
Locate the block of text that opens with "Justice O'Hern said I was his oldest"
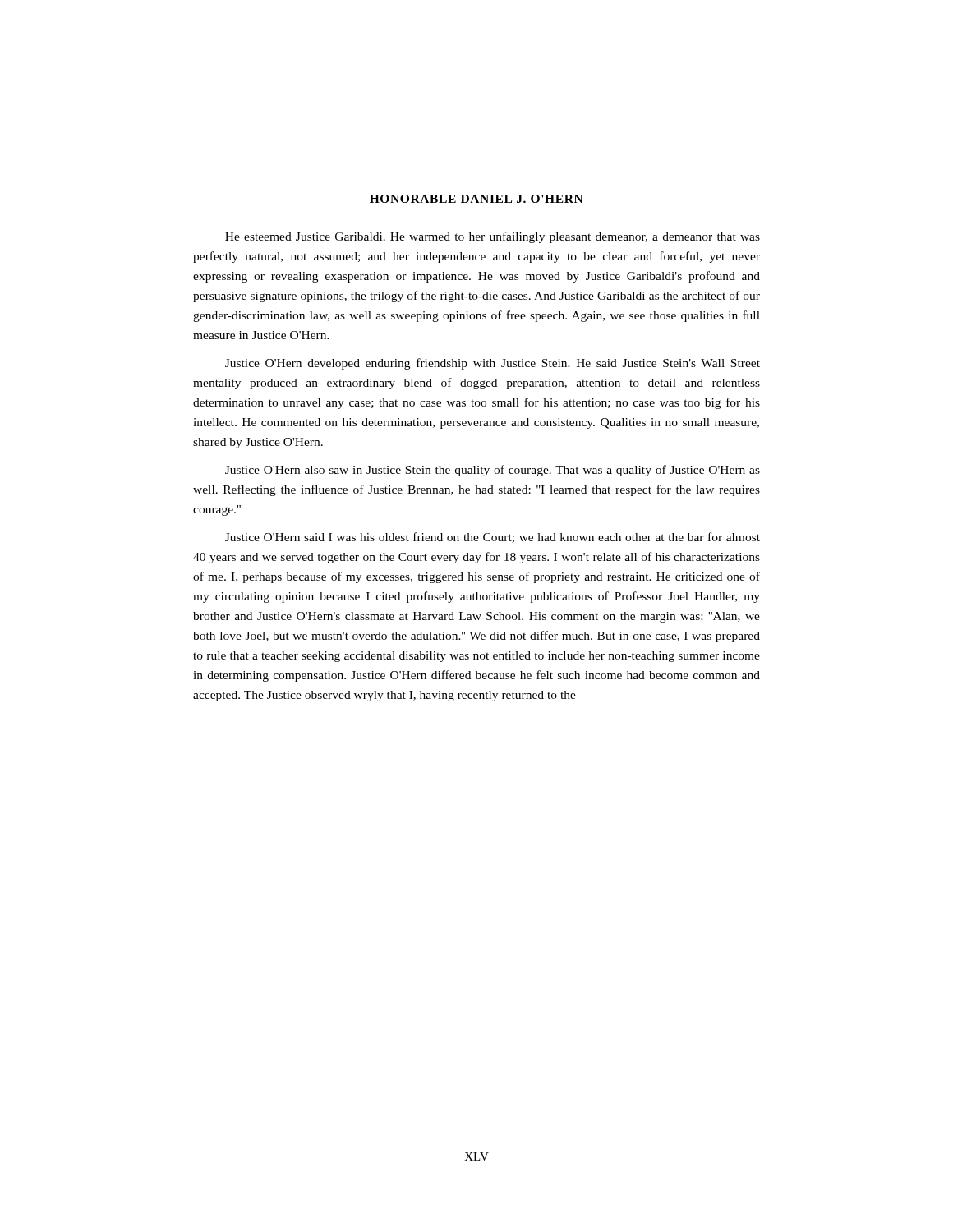(x=476, y=616)
